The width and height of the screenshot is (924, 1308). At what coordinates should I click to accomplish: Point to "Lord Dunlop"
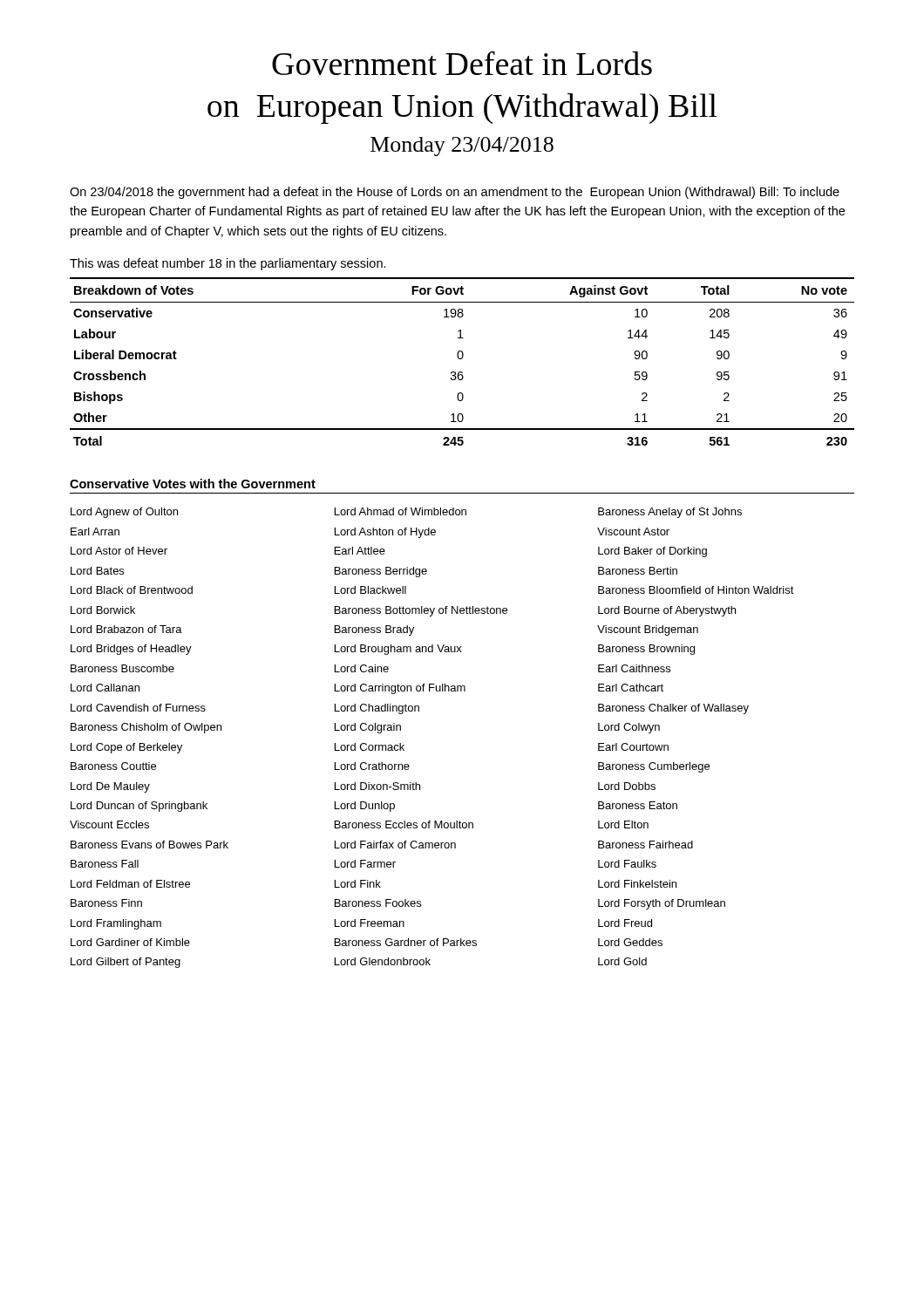tap(364, 805)
